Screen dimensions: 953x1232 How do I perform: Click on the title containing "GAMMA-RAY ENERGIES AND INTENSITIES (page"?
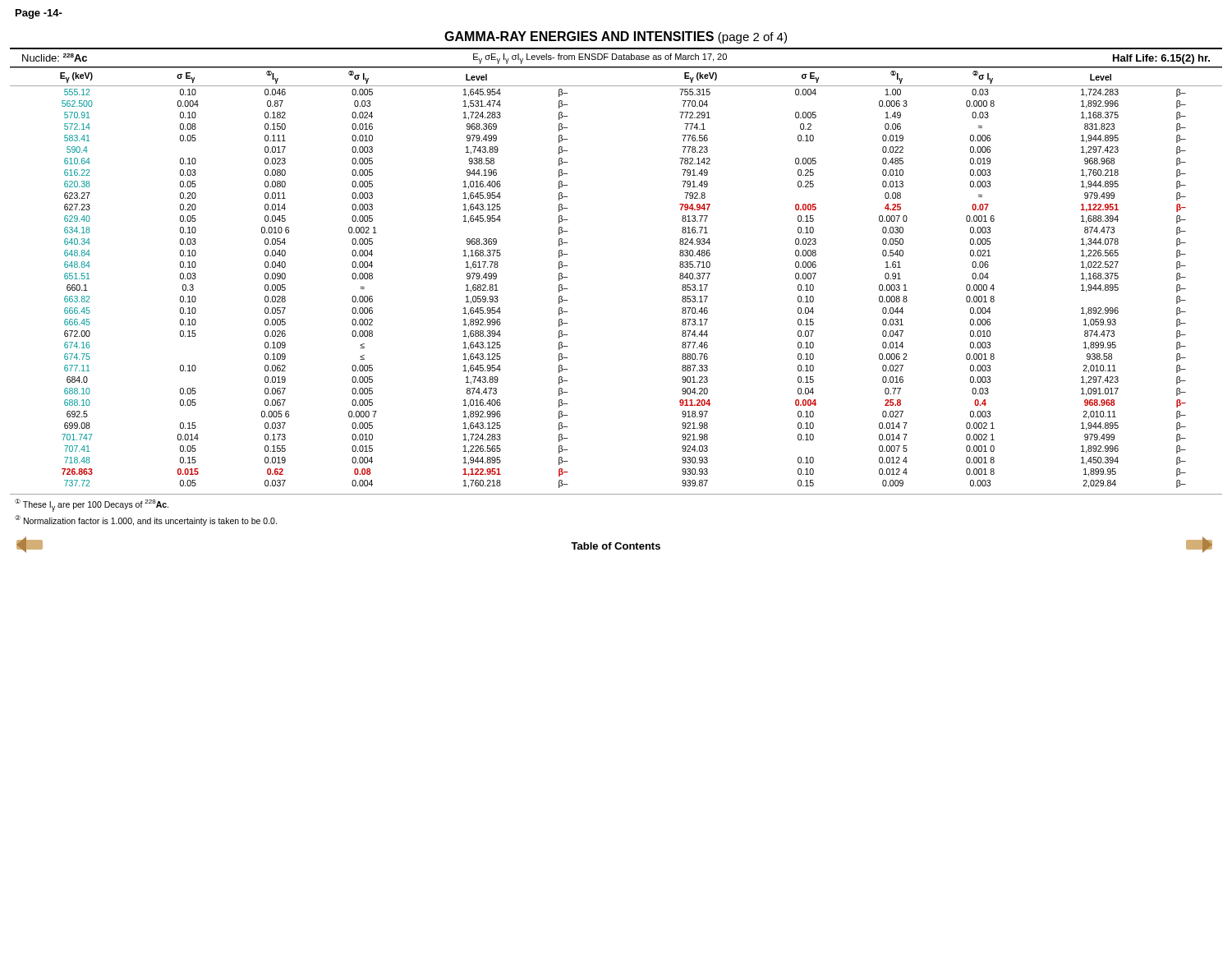coord(616,37)
